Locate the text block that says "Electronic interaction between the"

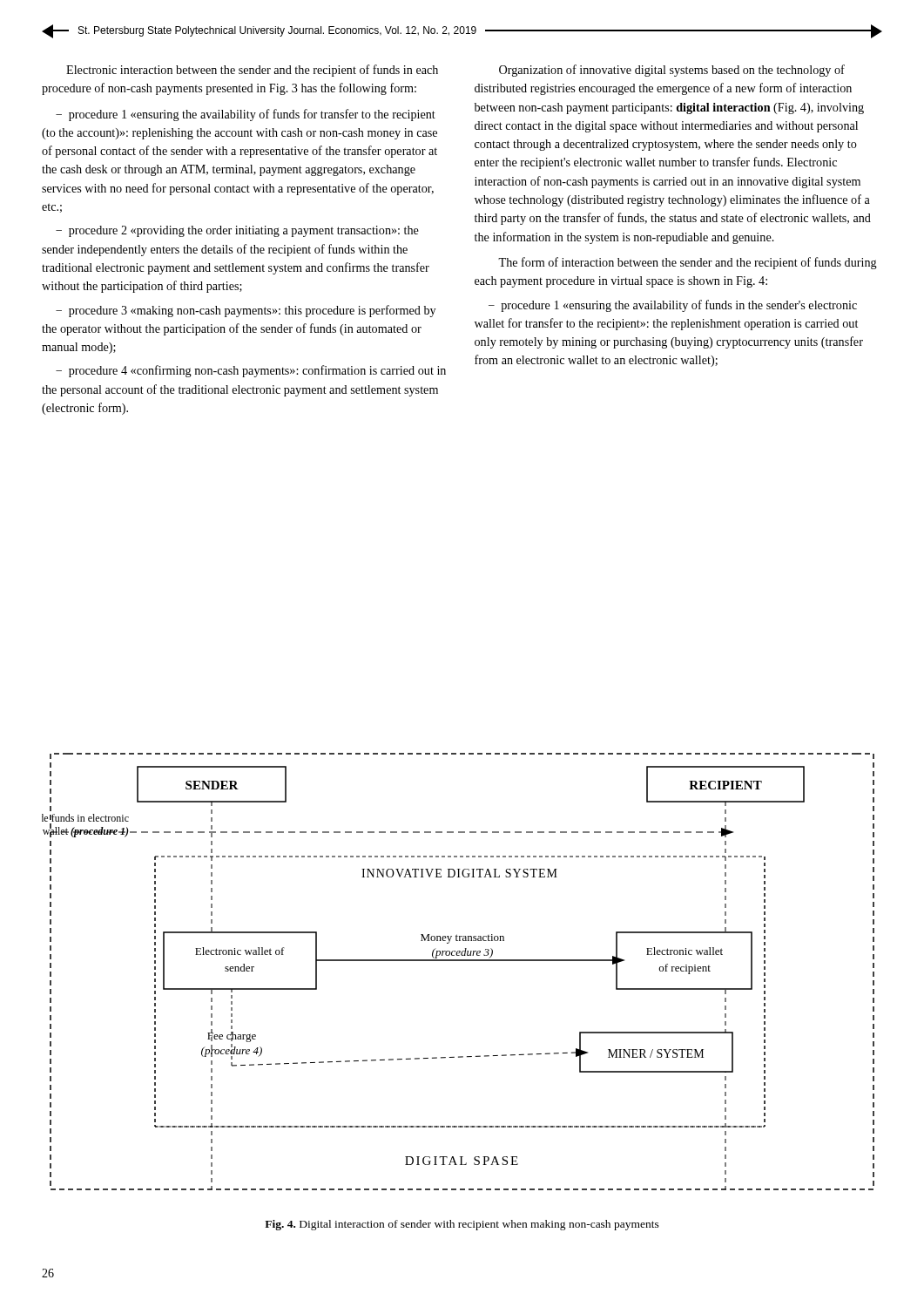coord(246,239)
